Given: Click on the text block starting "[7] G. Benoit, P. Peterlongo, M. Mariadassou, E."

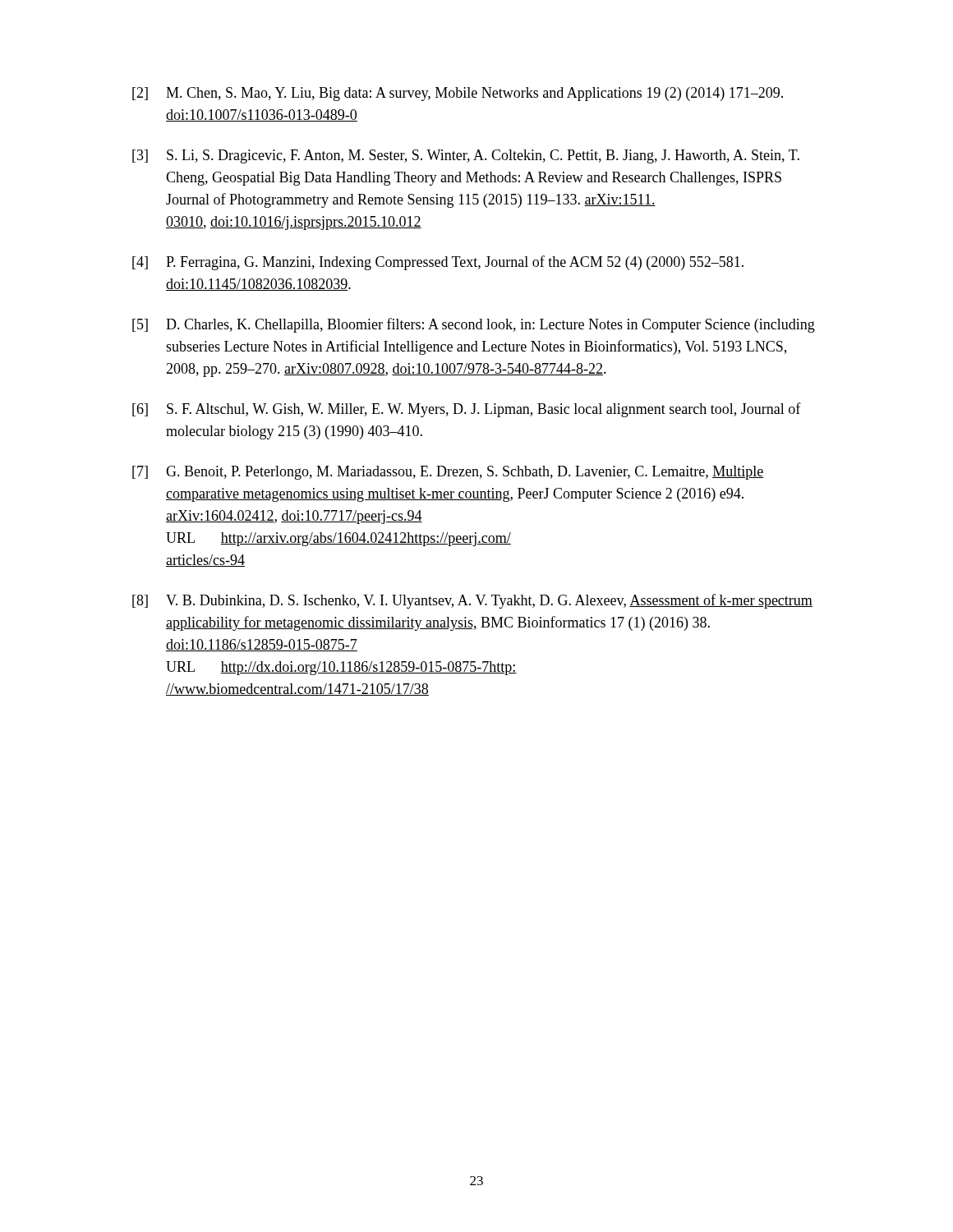Looking at the screenshot, I should 448,473.
